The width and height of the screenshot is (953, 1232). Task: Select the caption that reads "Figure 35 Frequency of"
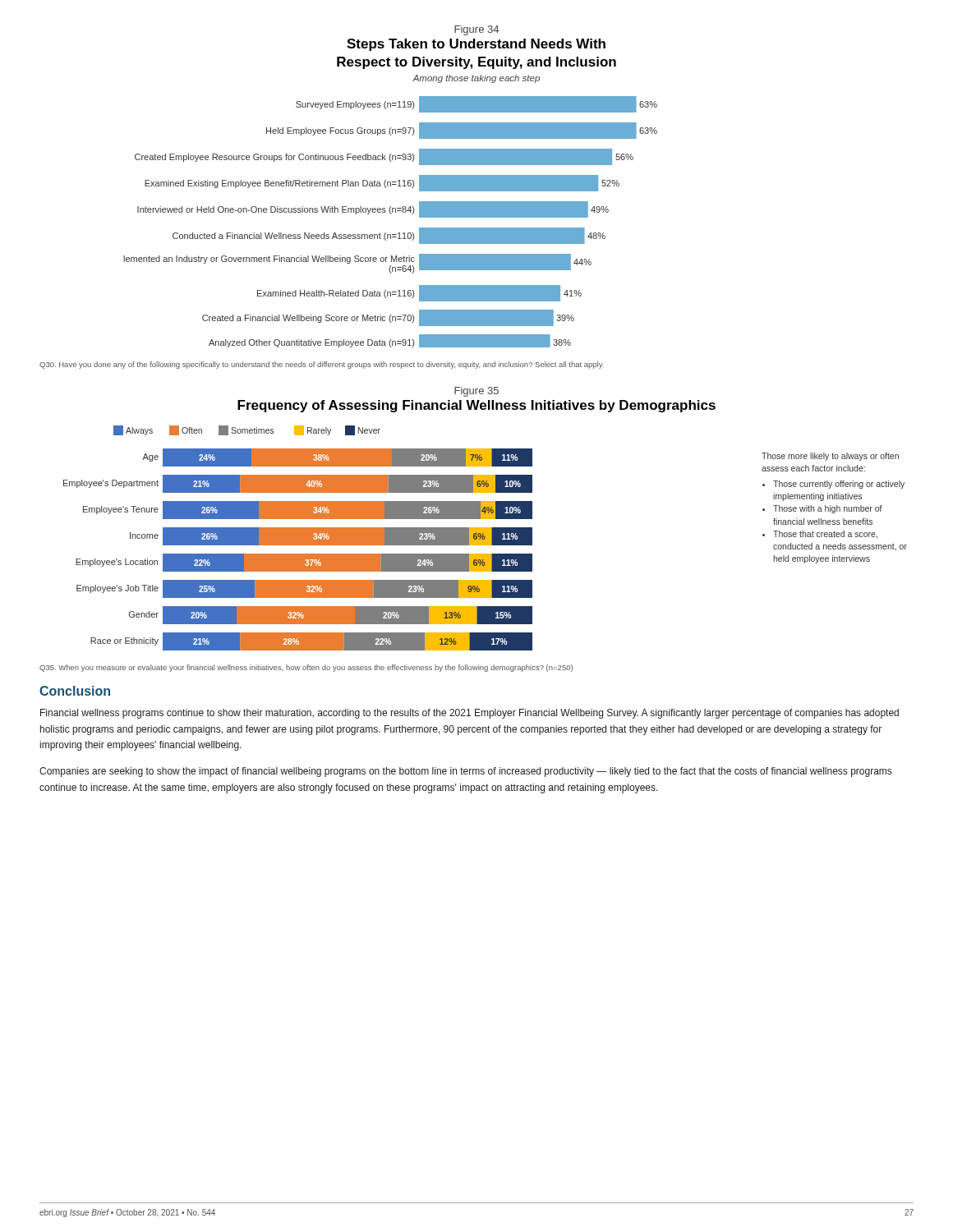(x=476, y=400)
